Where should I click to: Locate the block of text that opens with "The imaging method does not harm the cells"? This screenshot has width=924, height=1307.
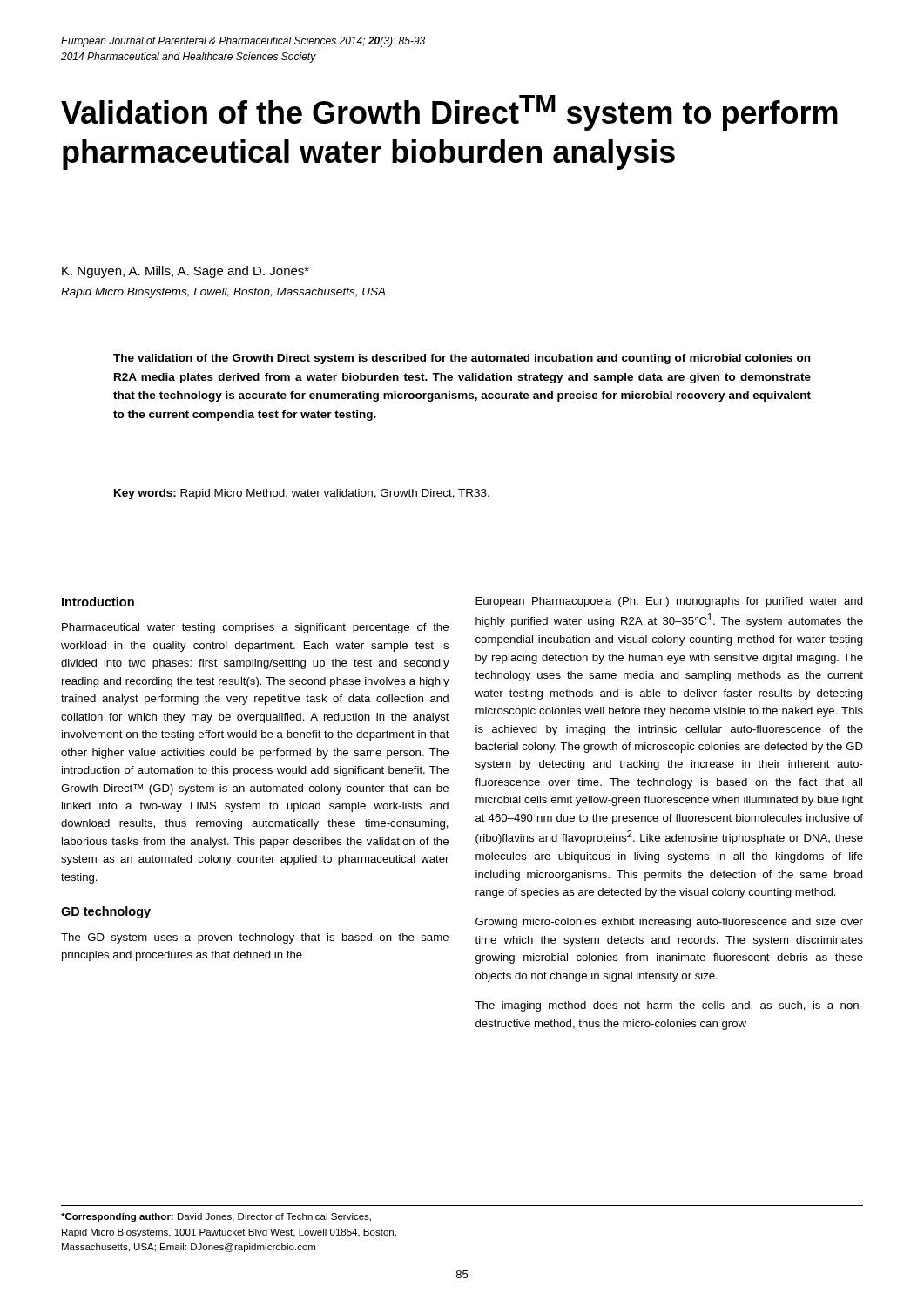click(x=669, y=1014)
